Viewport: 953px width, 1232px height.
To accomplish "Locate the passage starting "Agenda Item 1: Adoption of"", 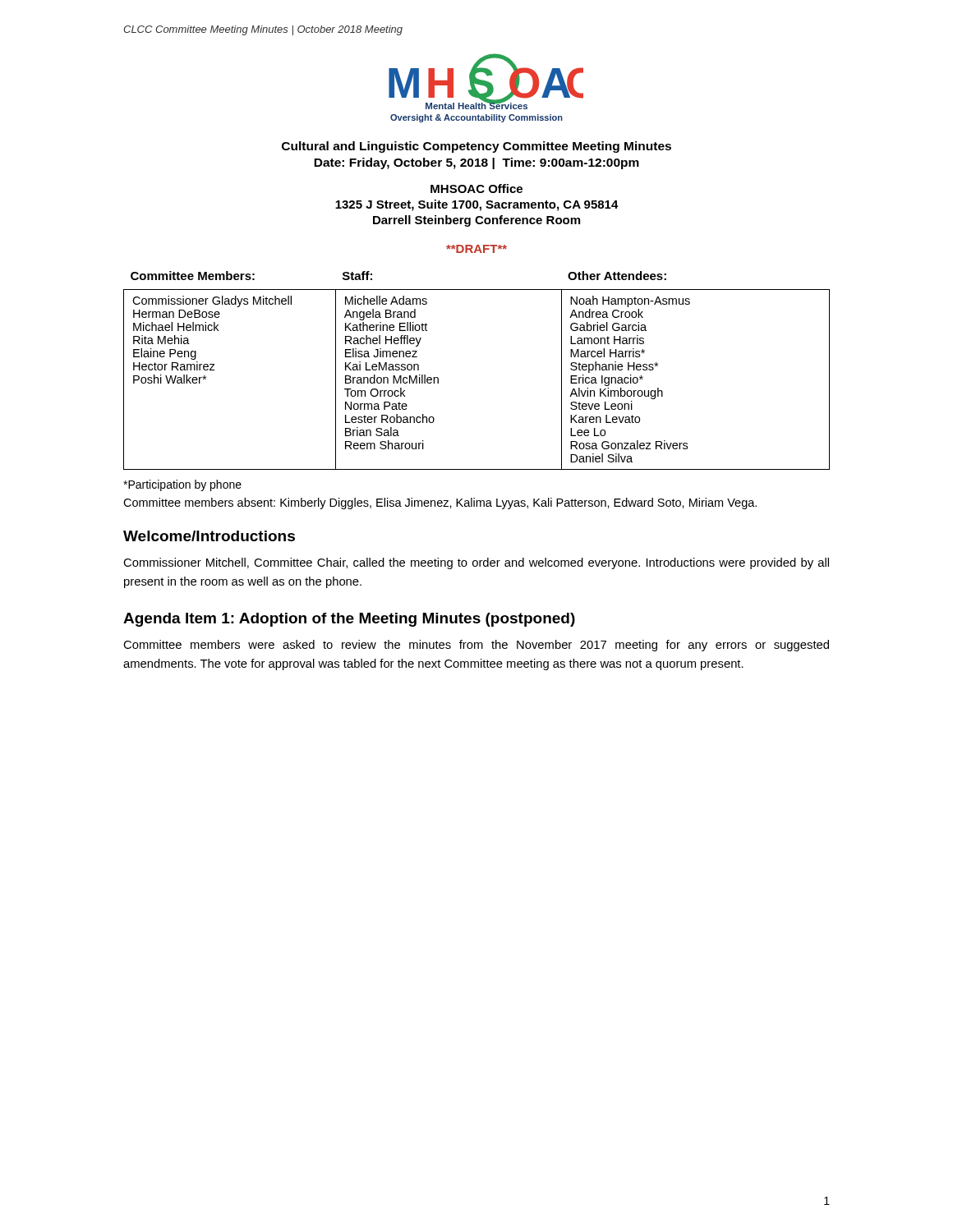I will [x=349, y=618].
